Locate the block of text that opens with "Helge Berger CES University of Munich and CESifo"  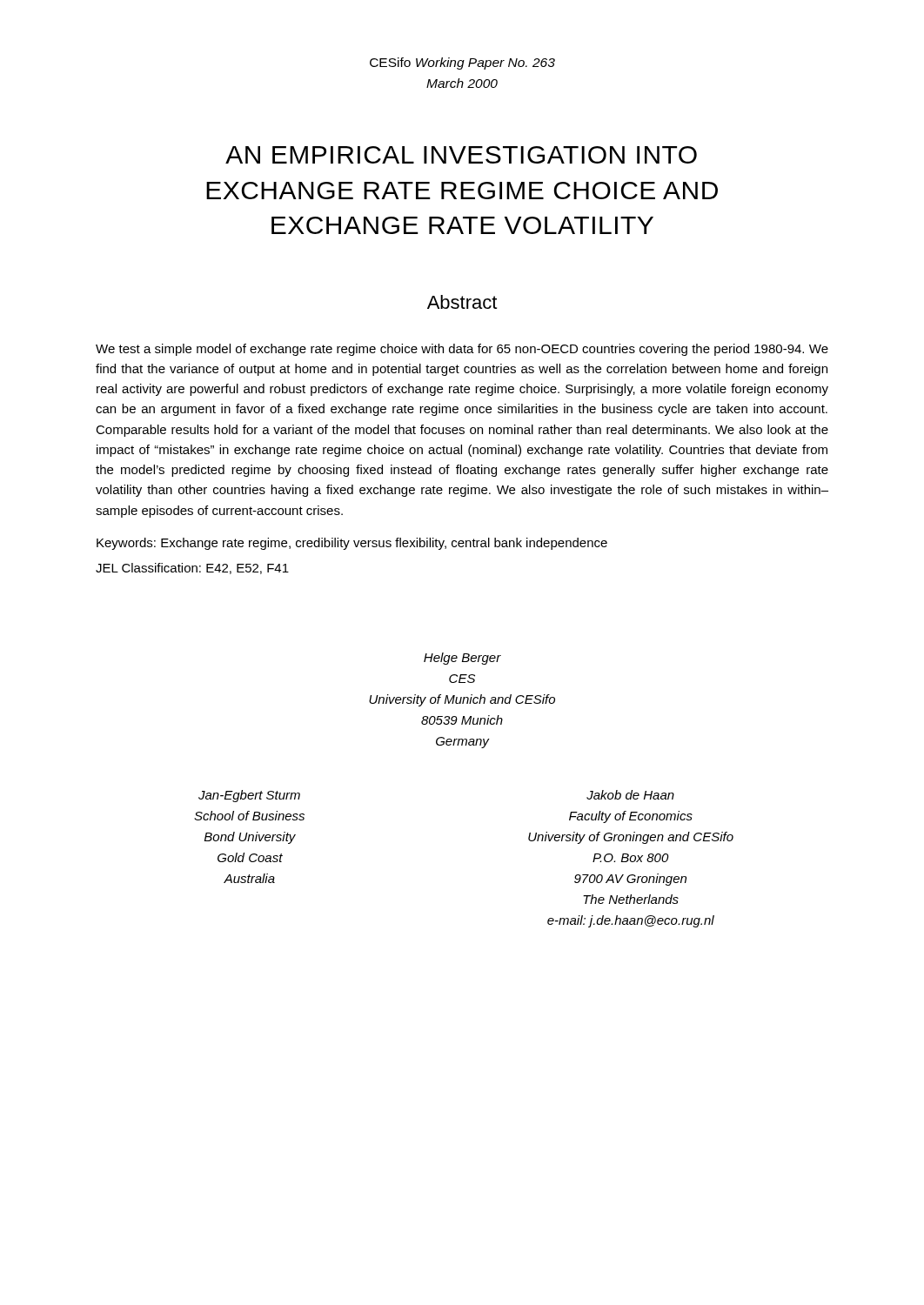pyautogui.click(x=462, y=700)
